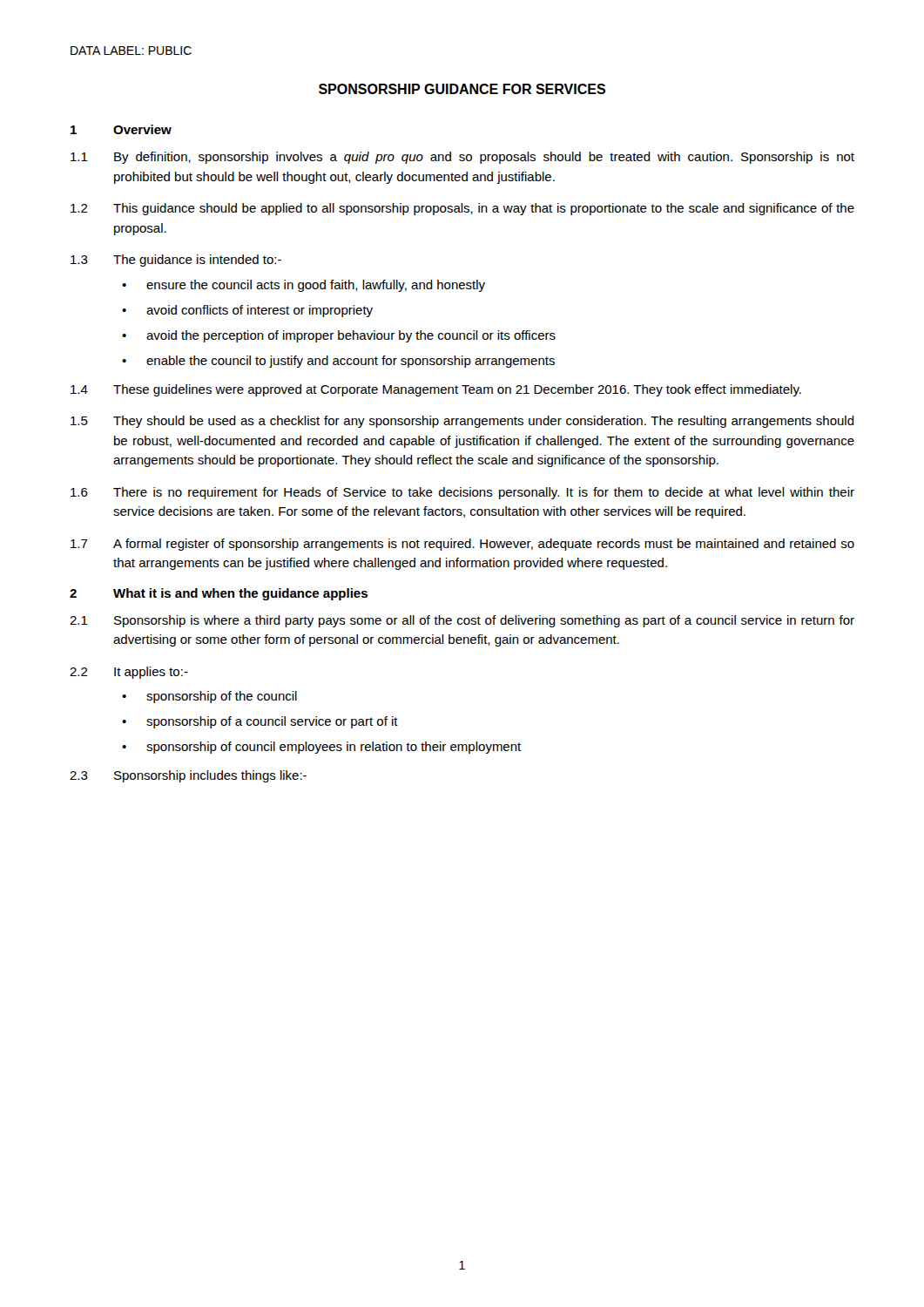
Task: Locate the text starting "• sponsorship of council"
Action: [488, 746]
